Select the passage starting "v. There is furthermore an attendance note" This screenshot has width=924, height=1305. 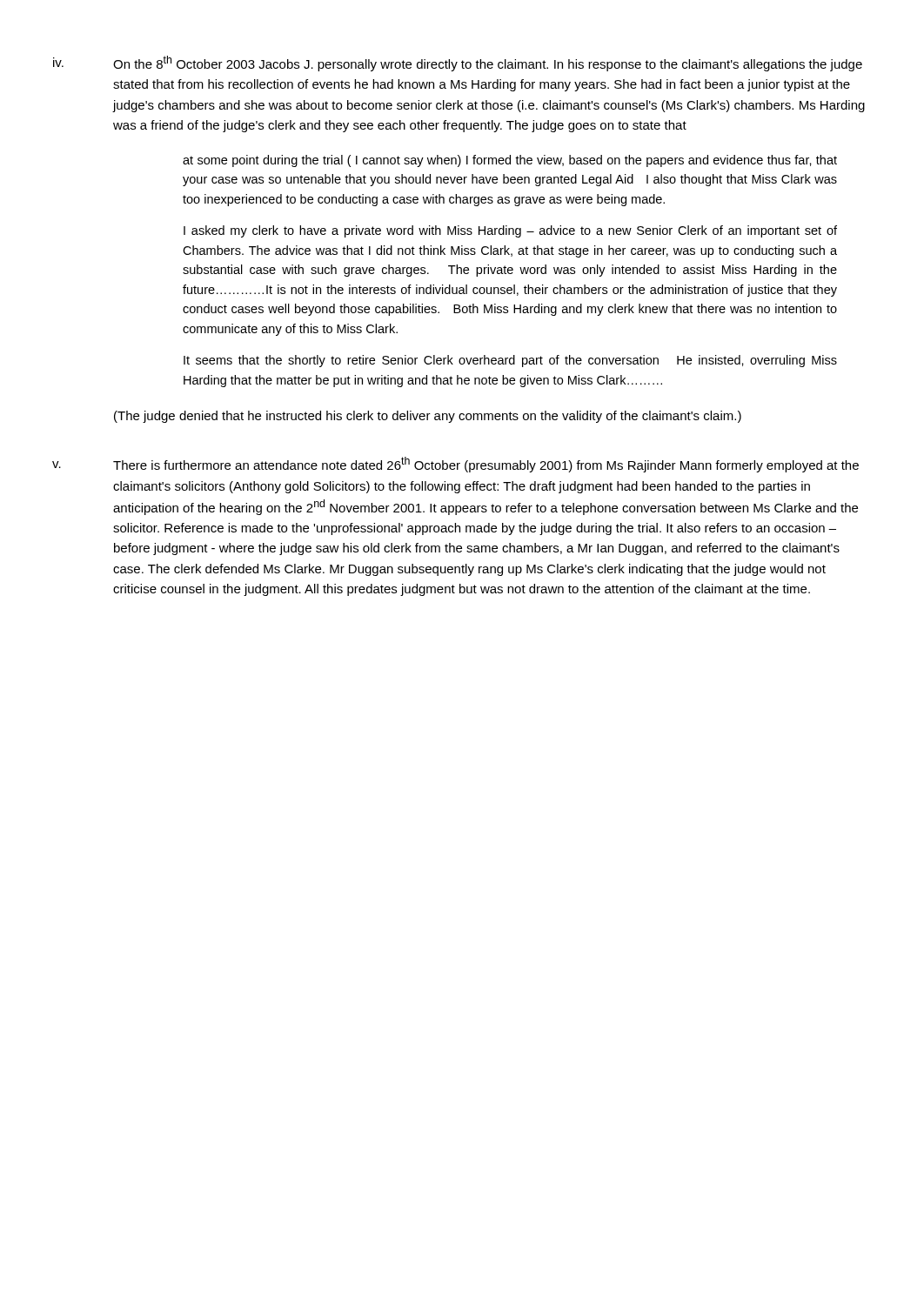[x=462, y=526]
